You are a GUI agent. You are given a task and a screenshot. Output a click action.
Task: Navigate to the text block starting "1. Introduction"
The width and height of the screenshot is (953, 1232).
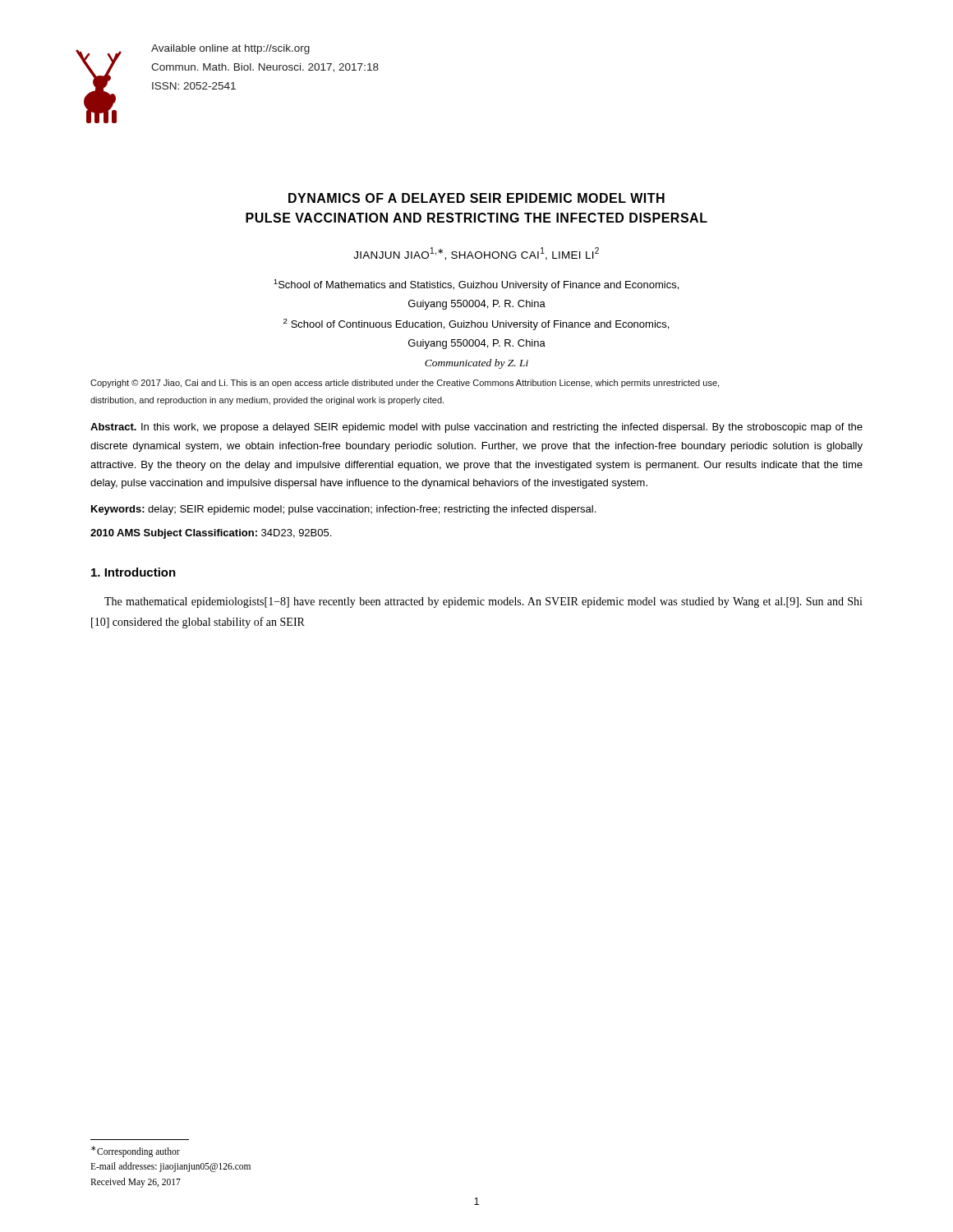coord(133,572)
